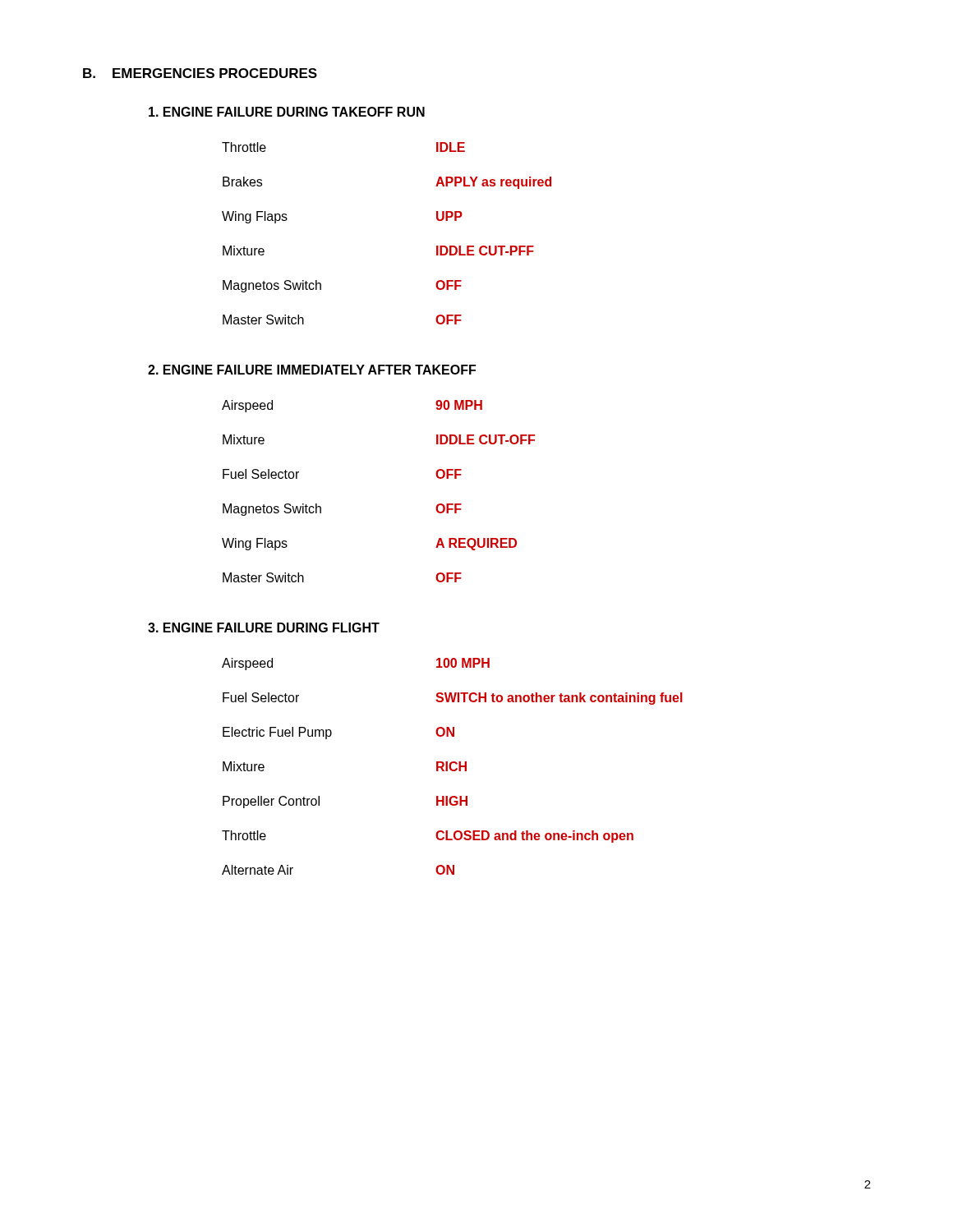Find the text block starting "Brakes APPLY as required"
The height and width of the screenshot is (1232, 953).
point(542,182)
